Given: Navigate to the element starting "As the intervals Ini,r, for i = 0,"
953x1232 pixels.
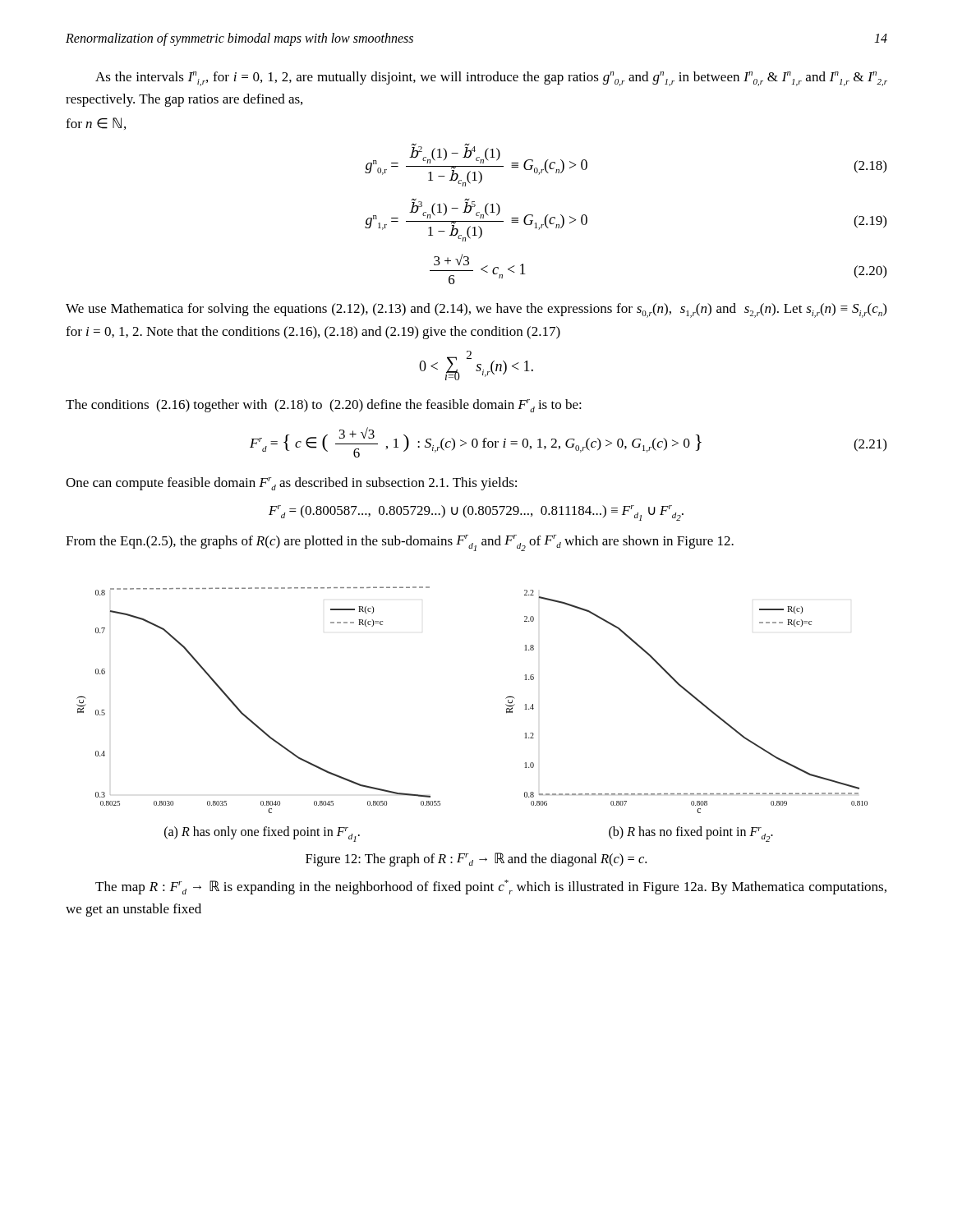Looking at the screenshot, I should 491,79.
